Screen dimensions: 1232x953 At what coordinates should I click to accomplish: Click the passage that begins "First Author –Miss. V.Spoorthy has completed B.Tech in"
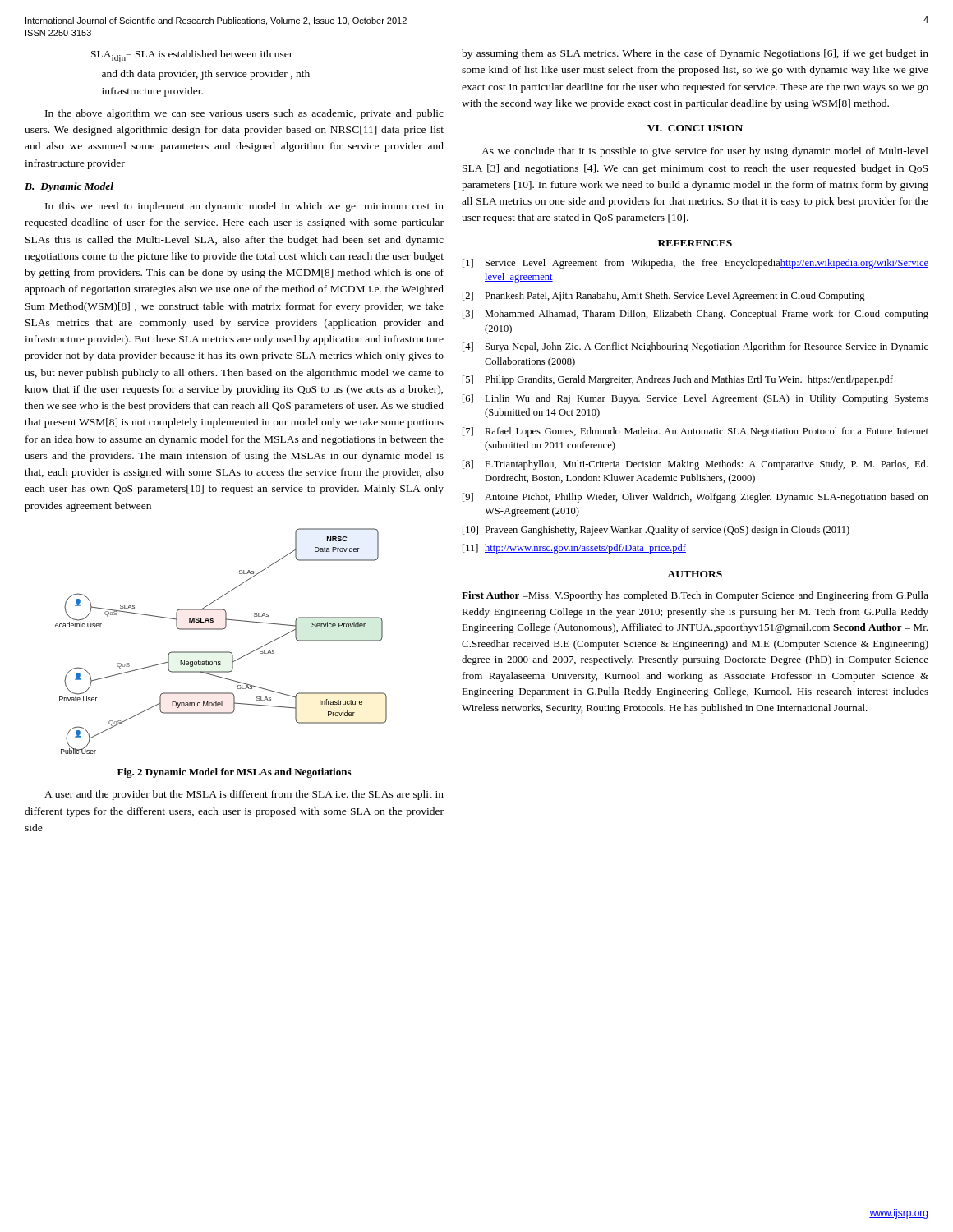coord(695,651)
